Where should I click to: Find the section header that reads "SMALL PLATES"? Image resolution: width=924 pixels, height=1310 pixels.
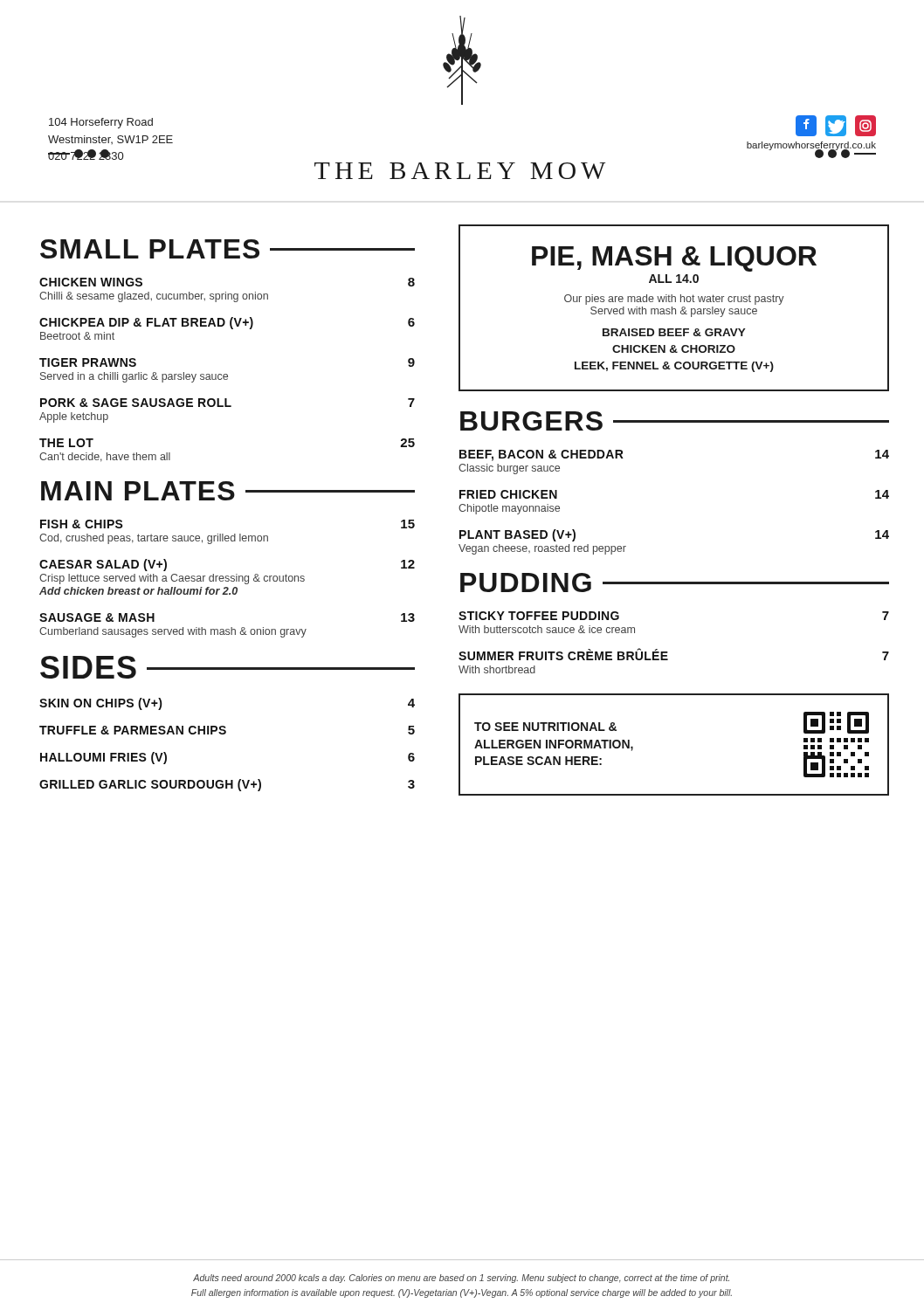click(x=227, y=249)
